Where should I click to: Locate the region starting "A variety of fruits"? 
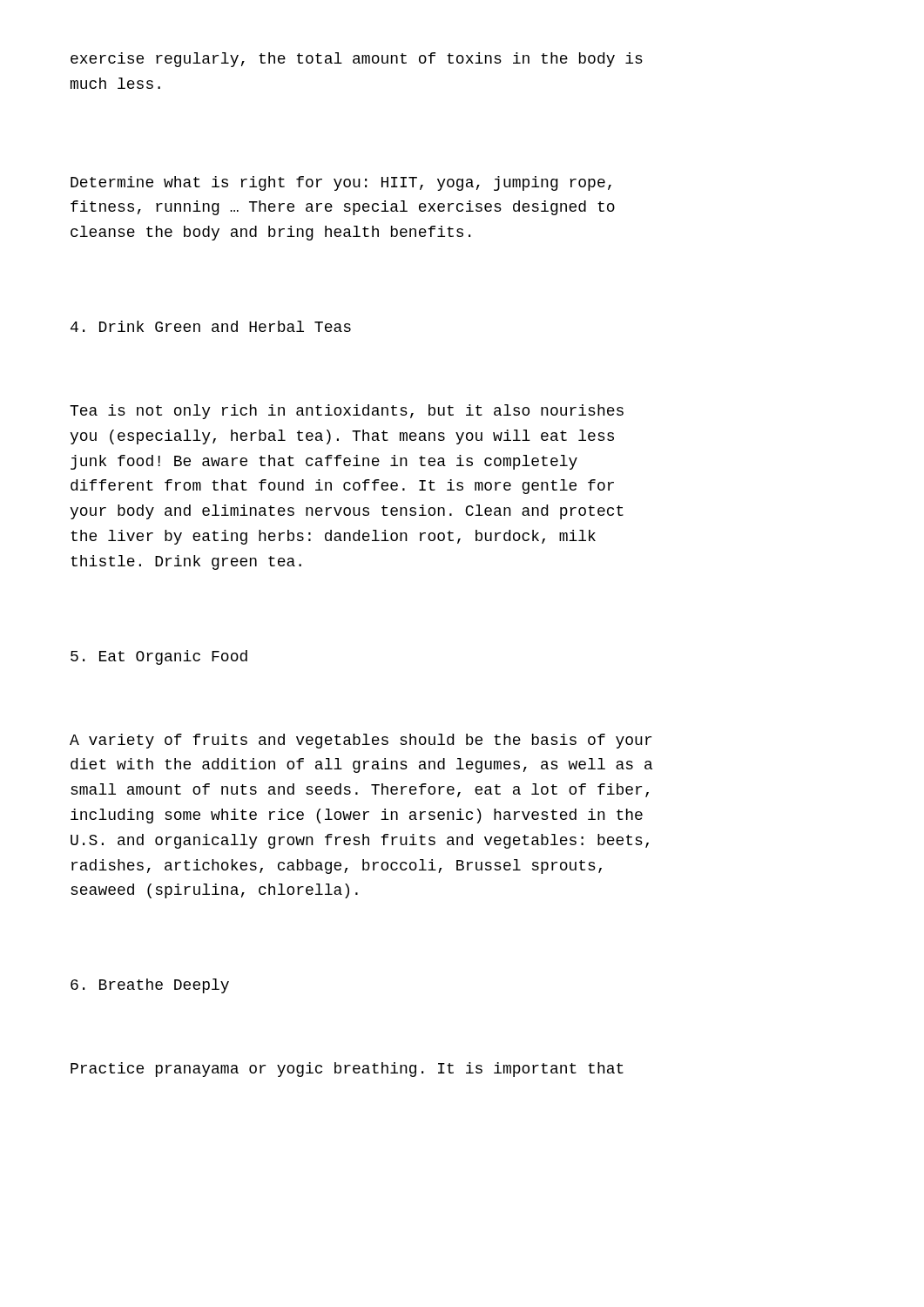click(x=361, y=816)
